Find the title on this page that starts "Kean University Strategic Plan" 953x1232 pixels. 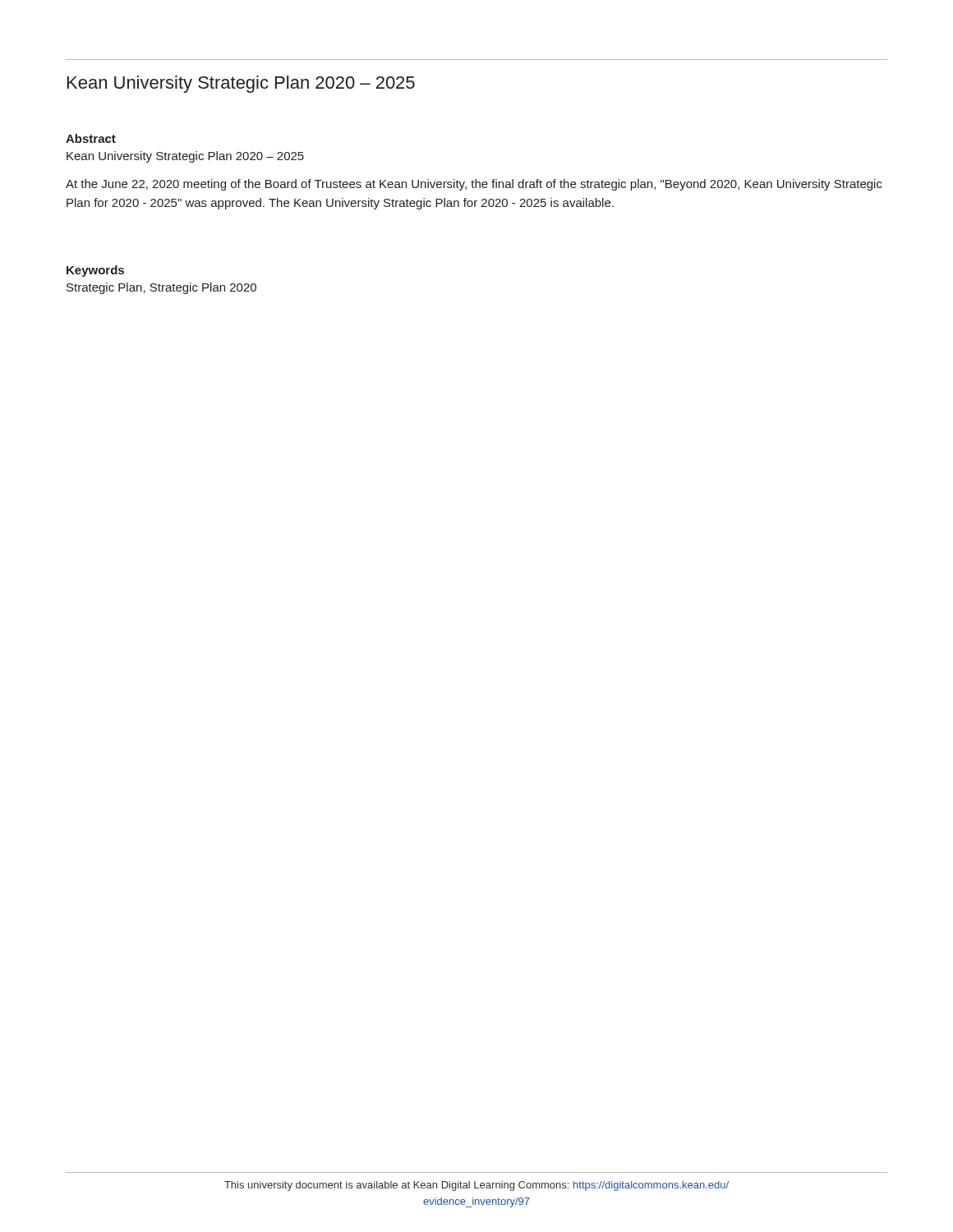click(x=241, y=84)
